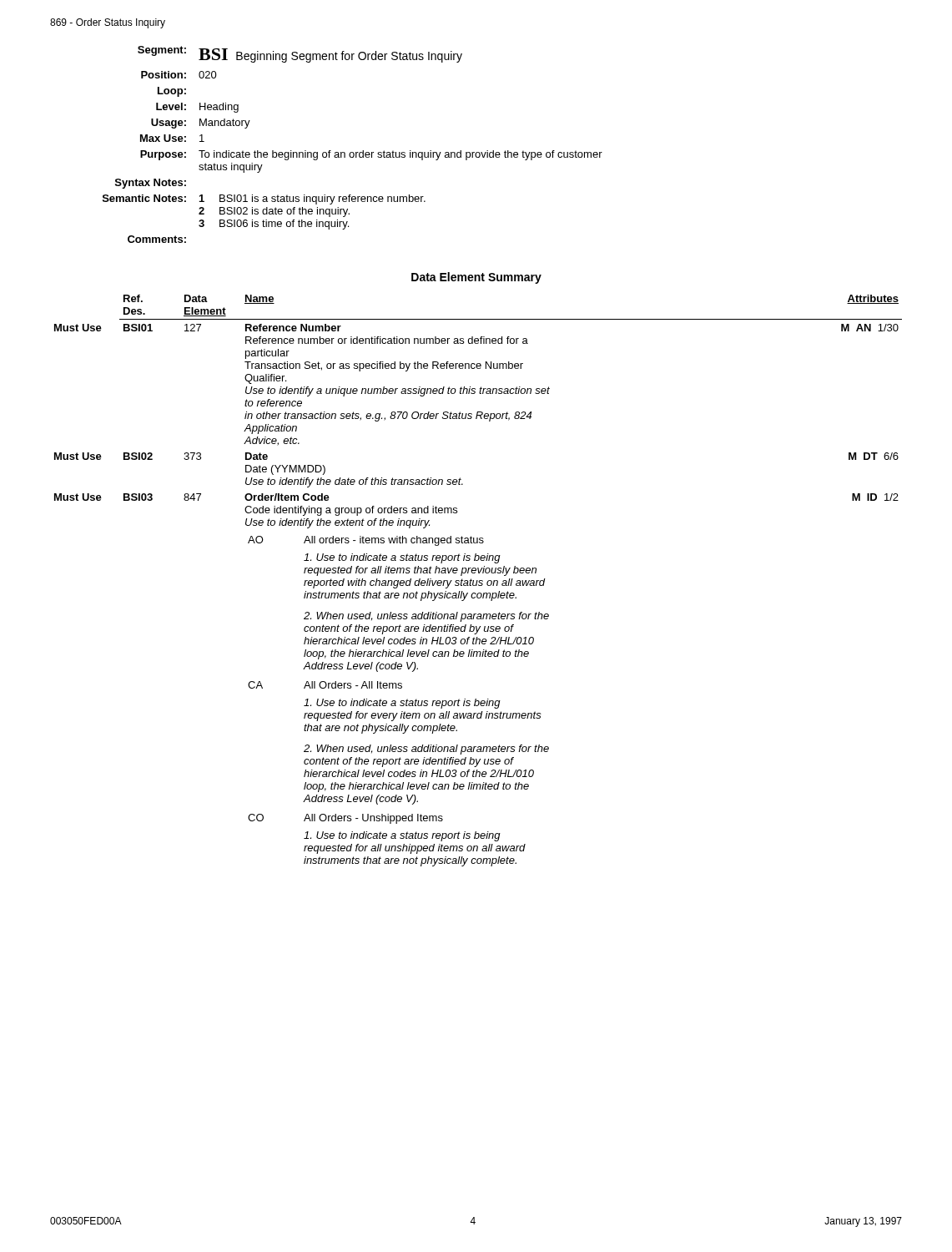The image size is (952, 1252).
Task: Locate the table with the text "Data Element"
Action: pyautogui.click(x=476, y=580)
